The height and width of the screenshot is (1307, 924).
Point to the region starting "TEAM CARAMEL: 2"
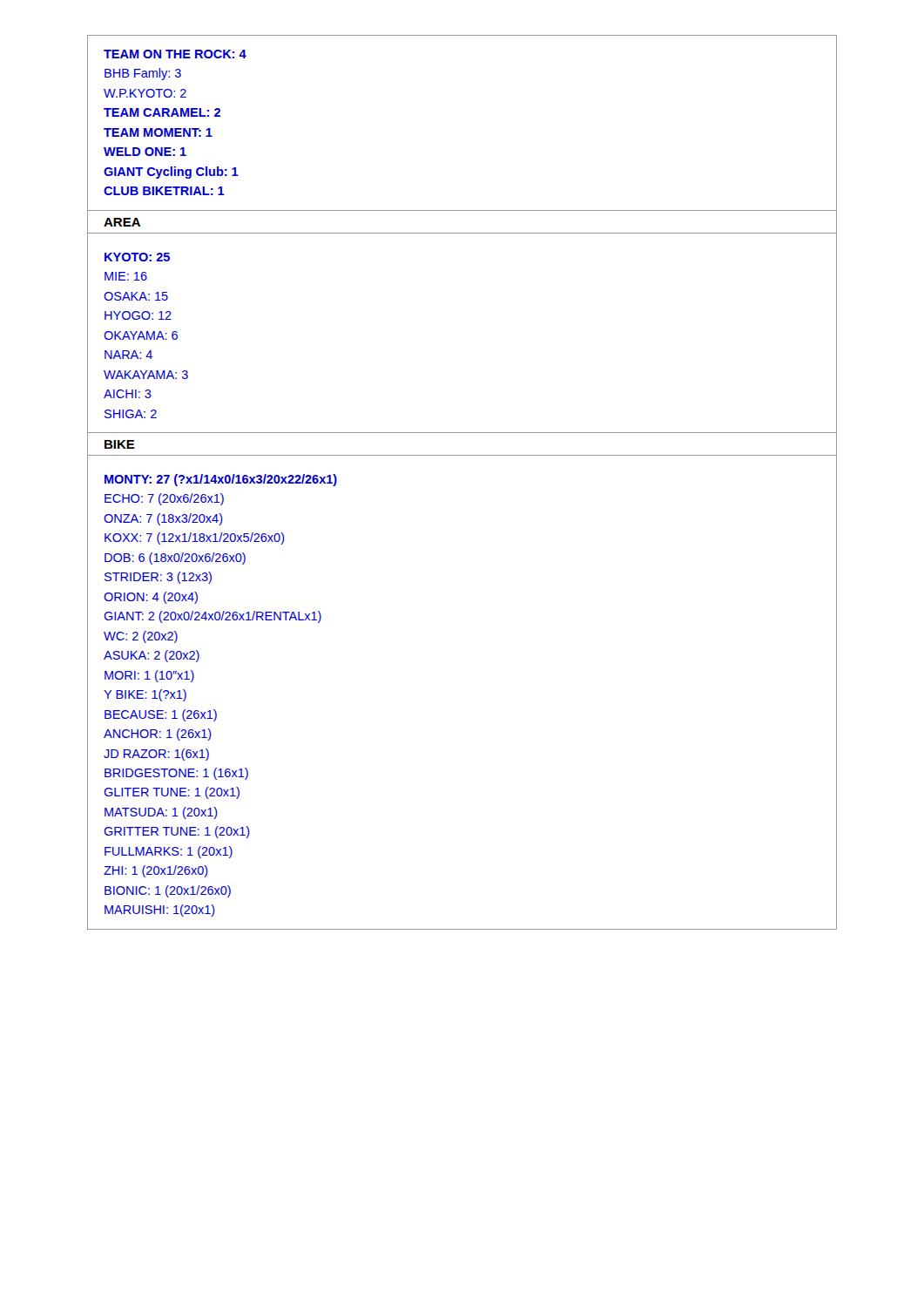[x=162, y=113]
